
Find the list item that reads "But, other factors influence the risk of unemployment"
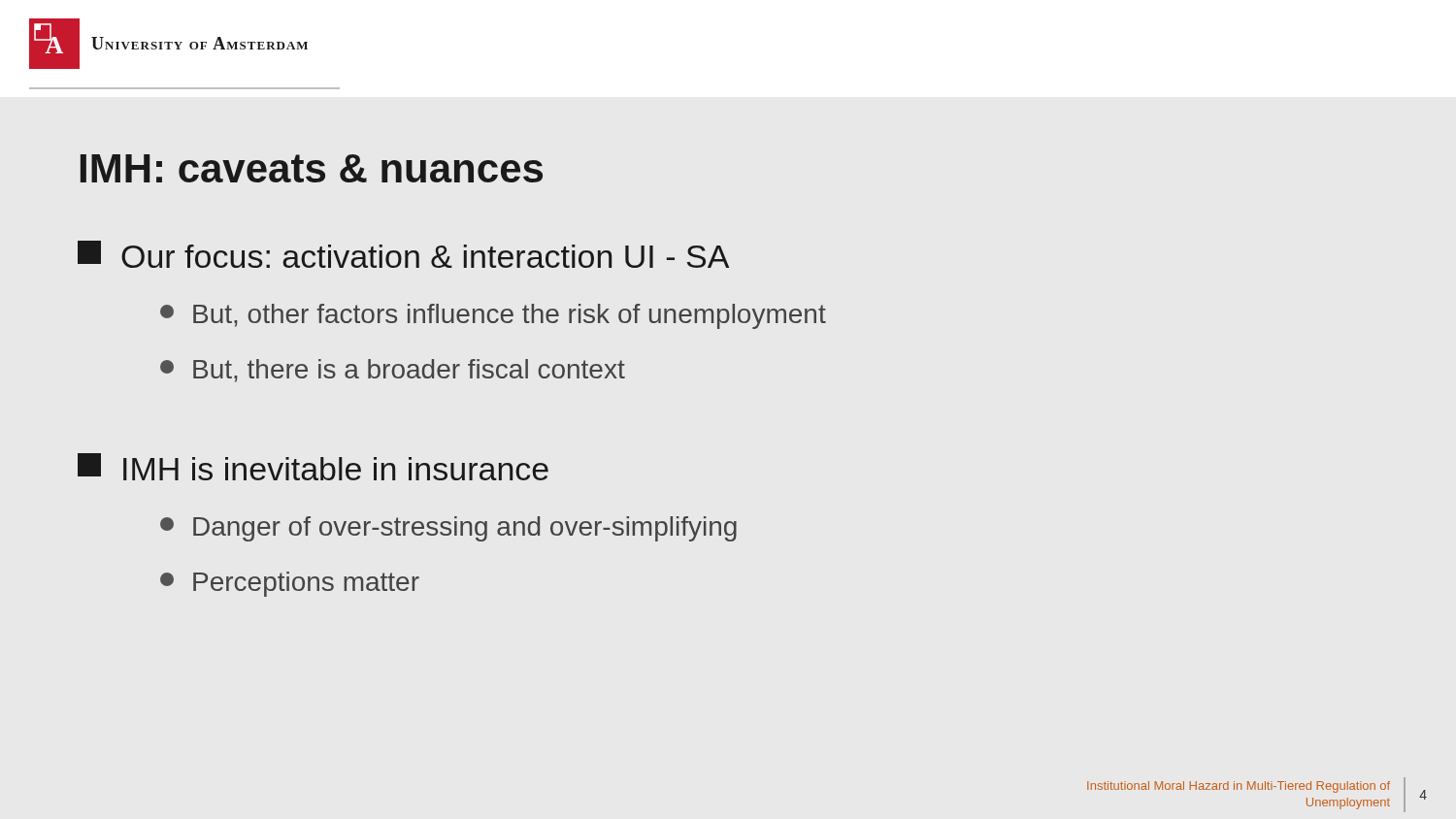(x=493, y=314)
